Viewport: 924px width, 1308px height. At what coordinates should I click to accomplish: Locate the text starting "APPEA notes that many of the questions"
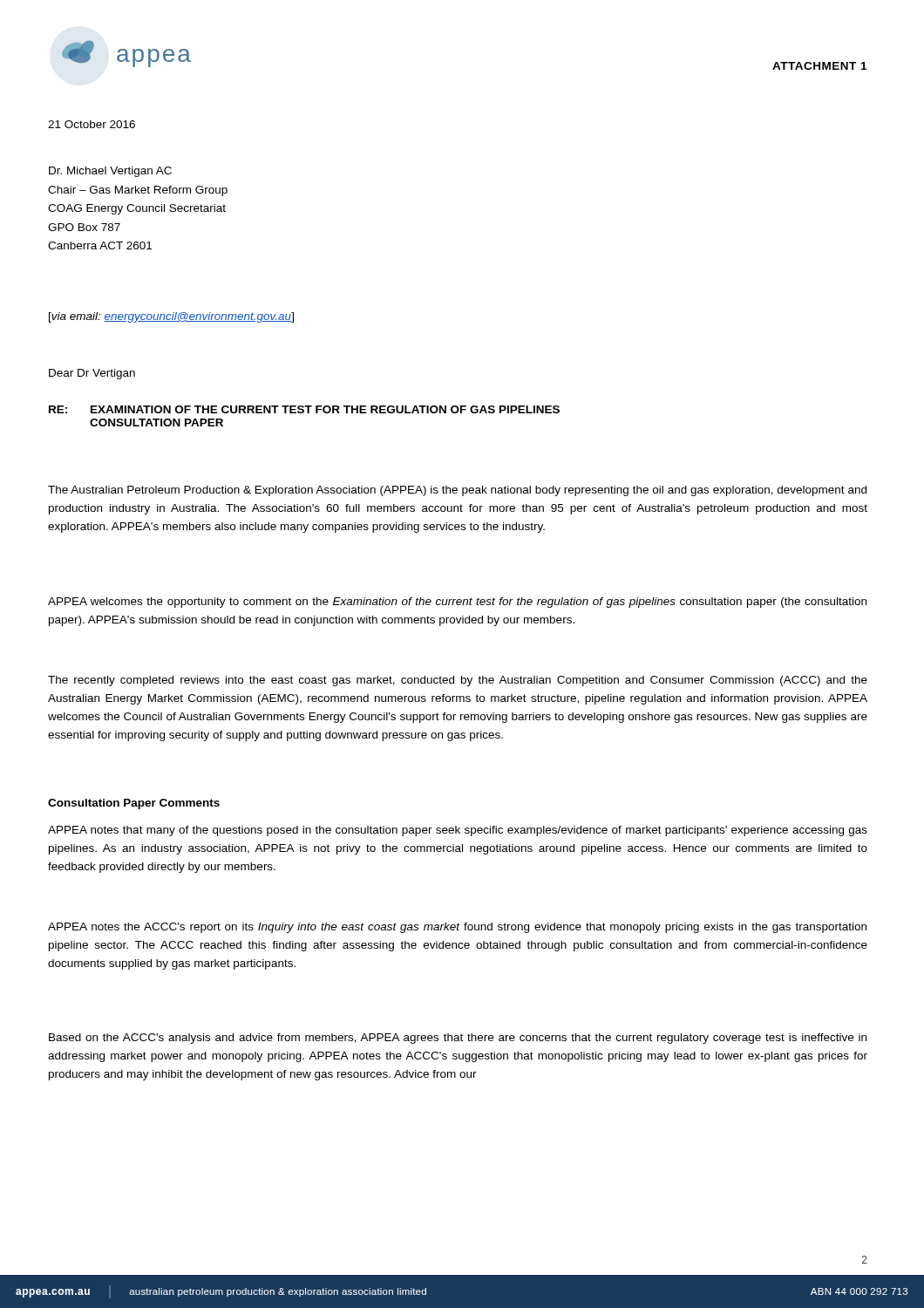pos(458,848)
